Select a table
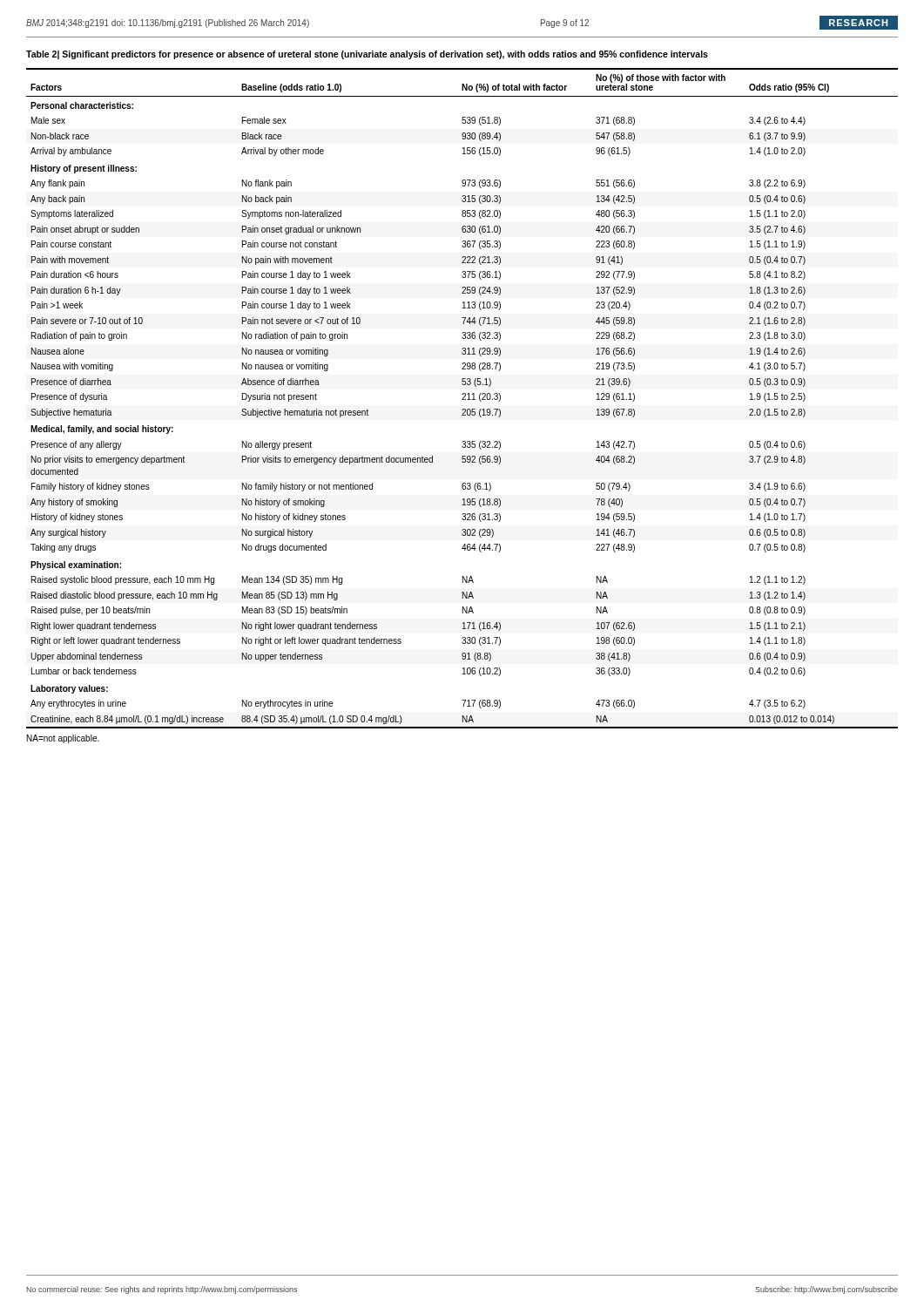 pyautogui.click(x=462, y=398)
